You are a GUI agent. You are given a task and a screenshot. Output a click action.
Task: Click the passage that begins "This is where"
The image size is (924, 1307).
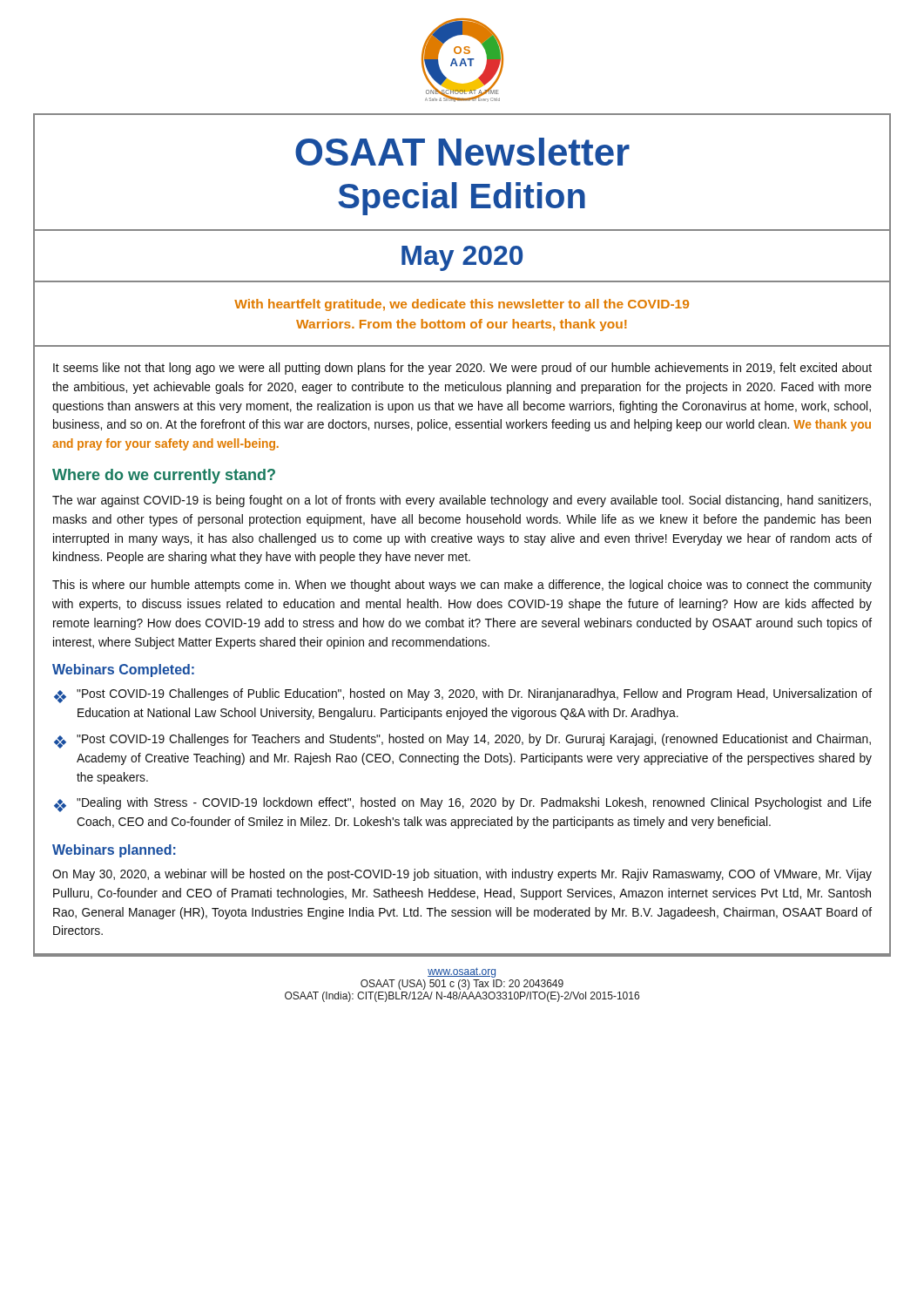pyautogui.click(x=462, y=614)
